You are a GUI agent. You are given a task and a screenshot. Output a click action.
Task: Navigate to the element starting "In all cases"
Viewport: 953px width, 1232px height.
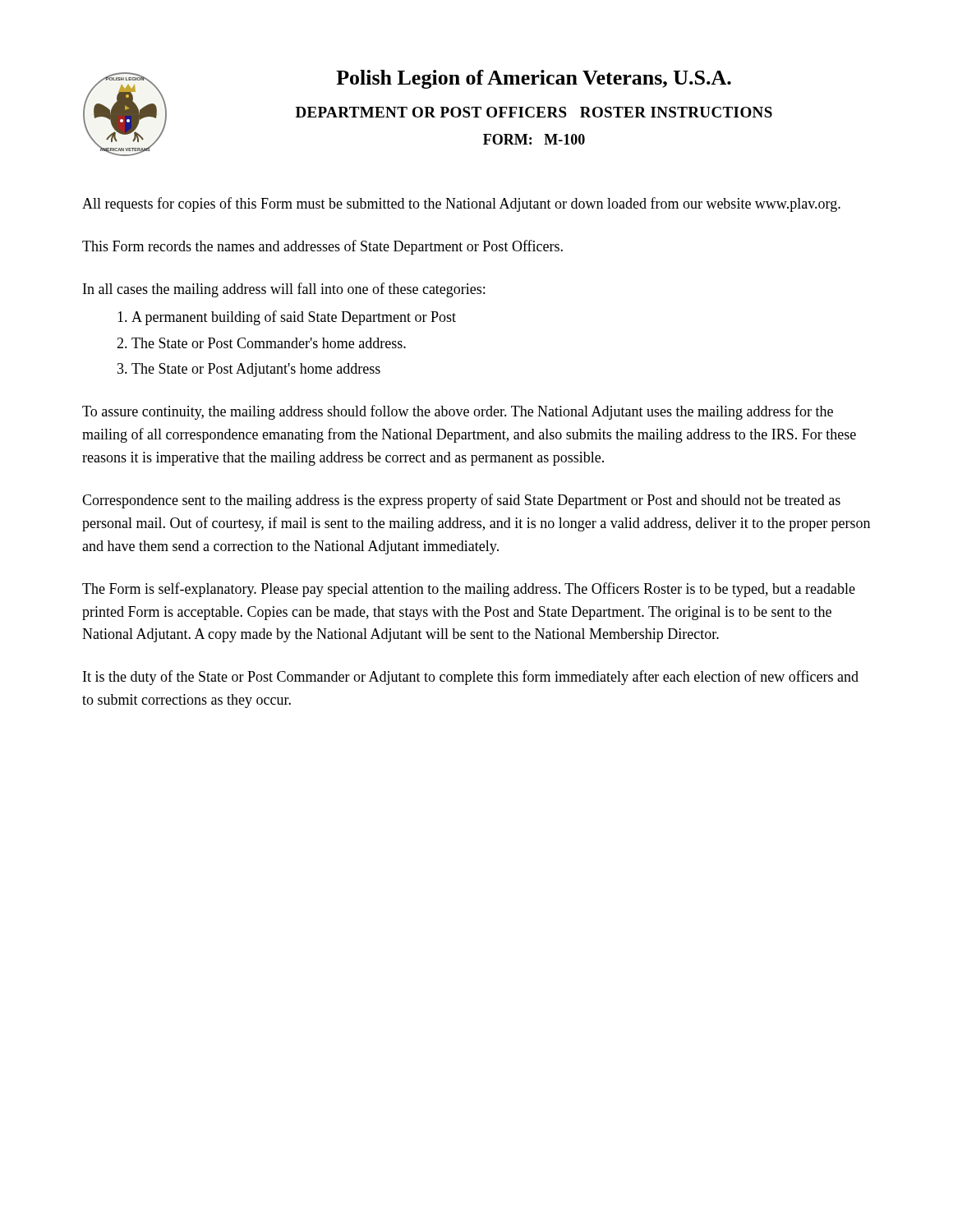[x=284, y=289]
